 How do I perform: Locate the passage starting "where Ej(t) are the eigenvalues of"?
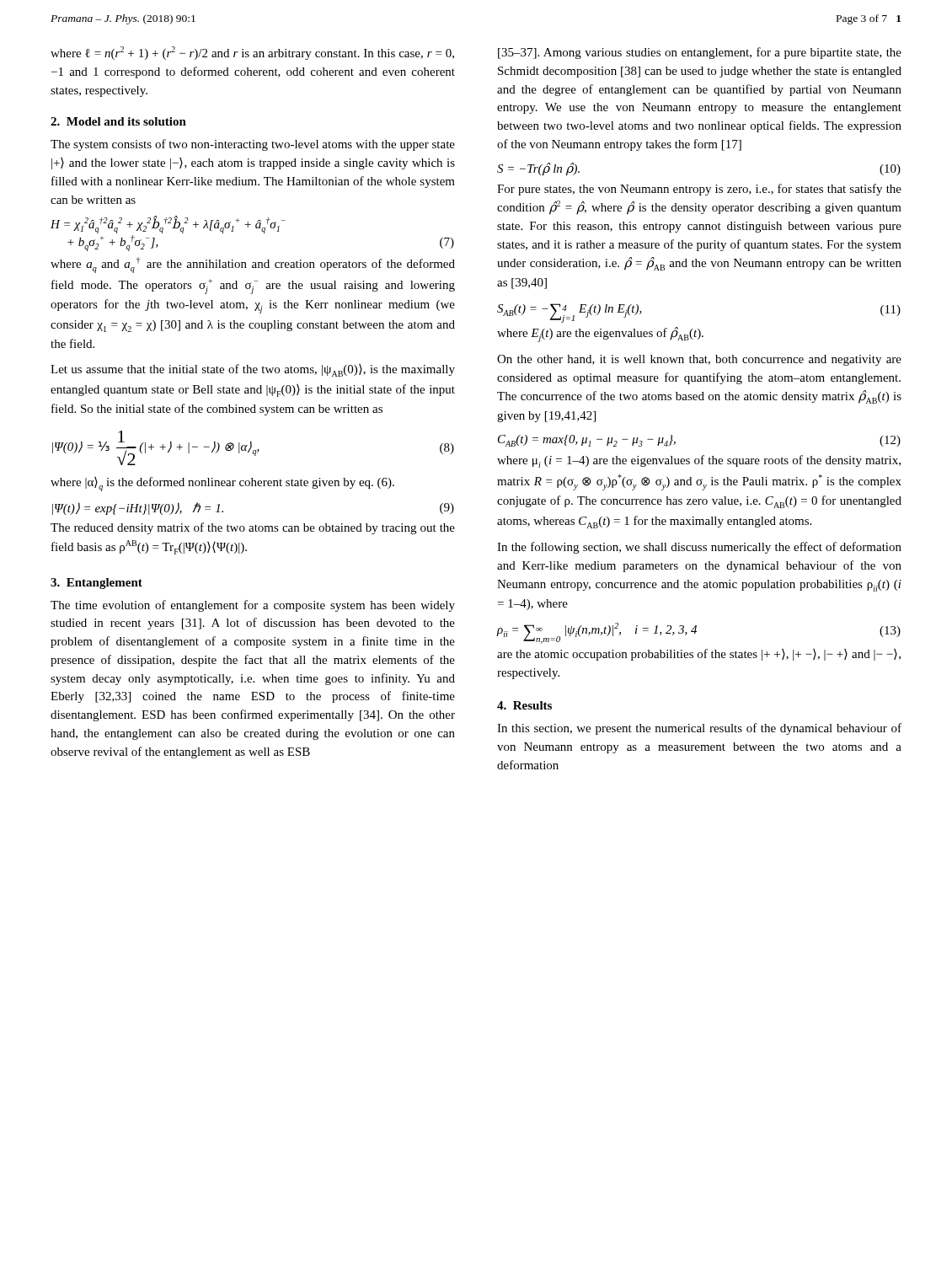tap(699, 375)
